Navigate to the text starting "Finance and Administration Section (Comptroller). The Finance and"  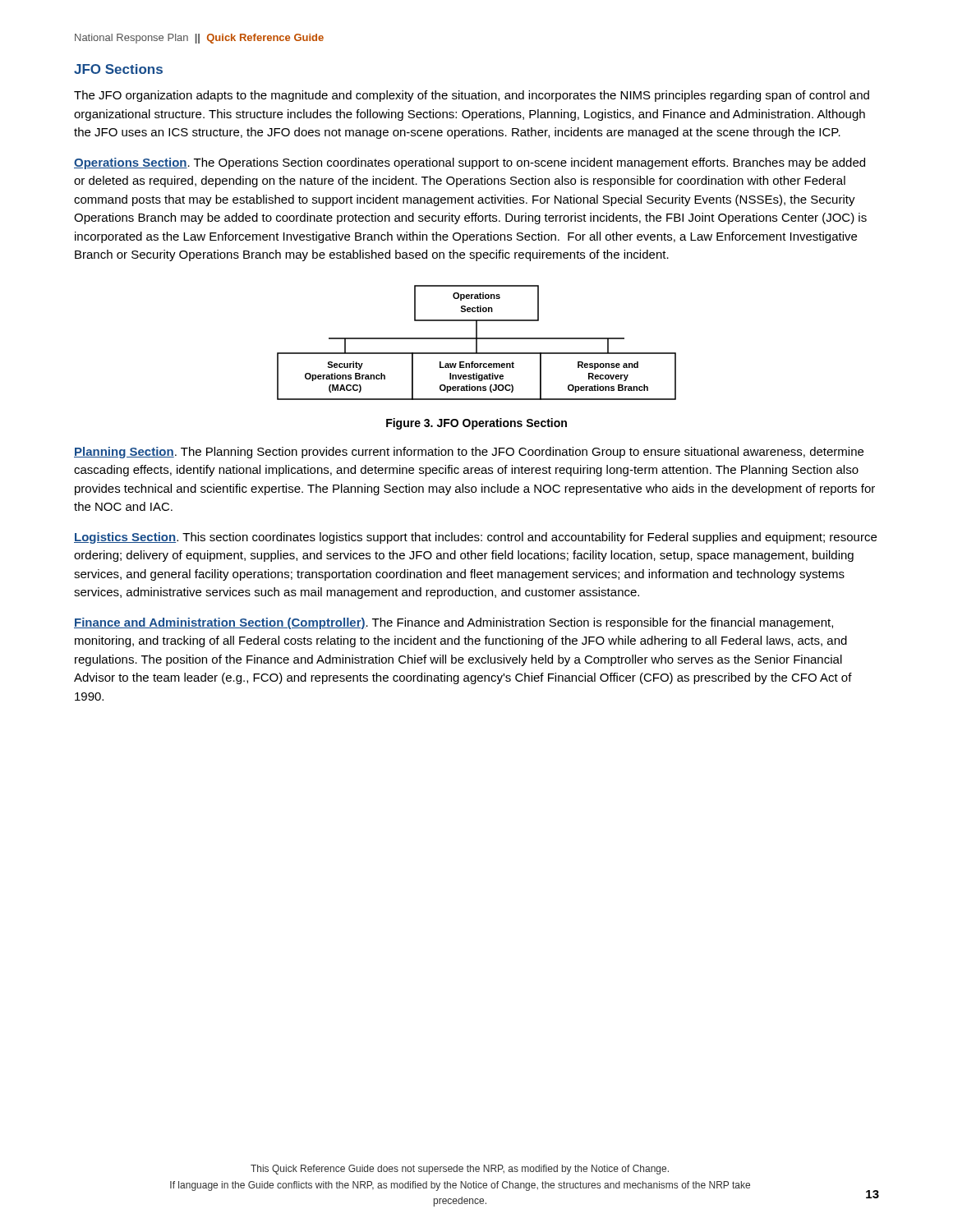(463, 659)
